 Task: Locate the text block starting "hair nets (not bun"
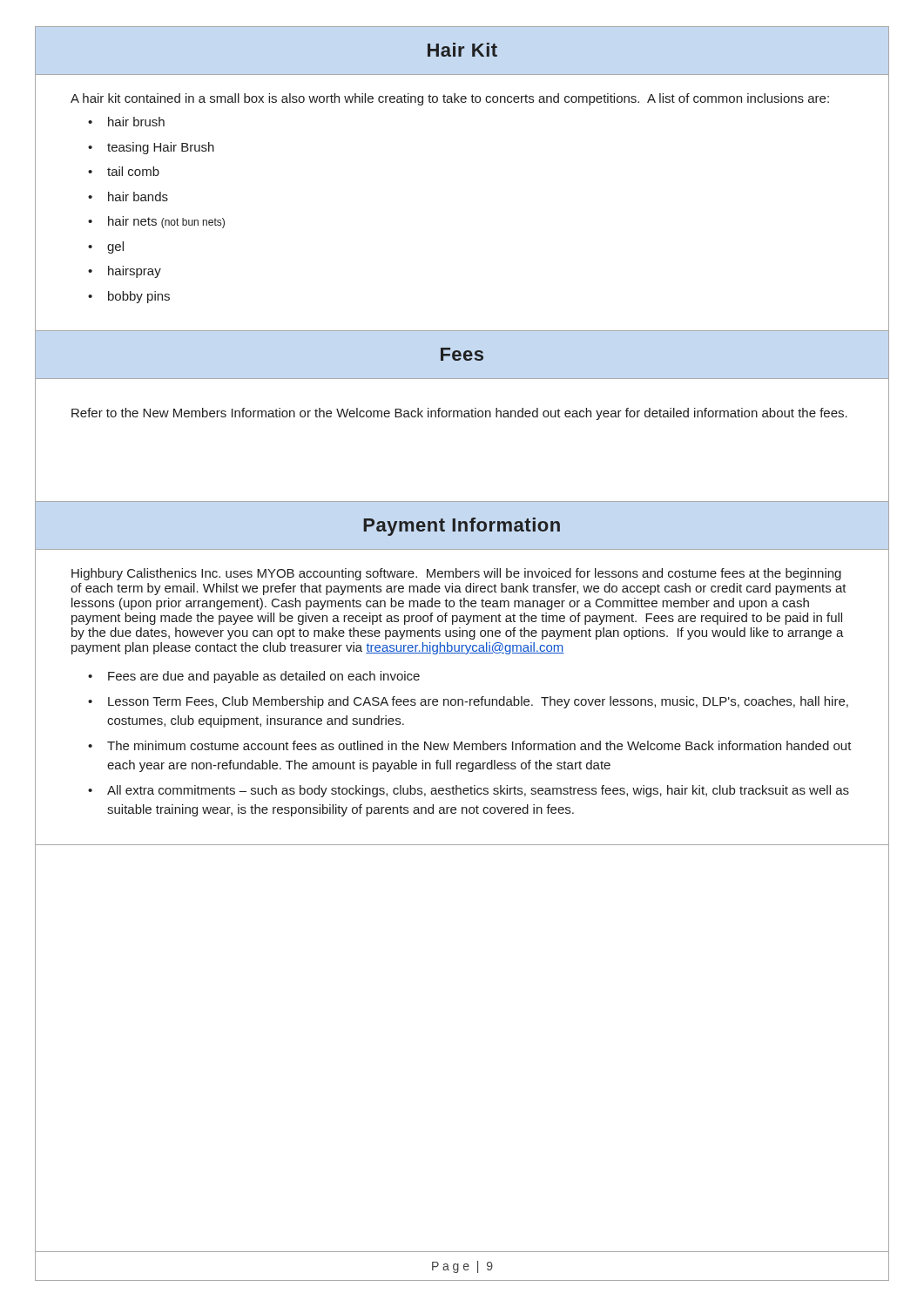point(166,221)
